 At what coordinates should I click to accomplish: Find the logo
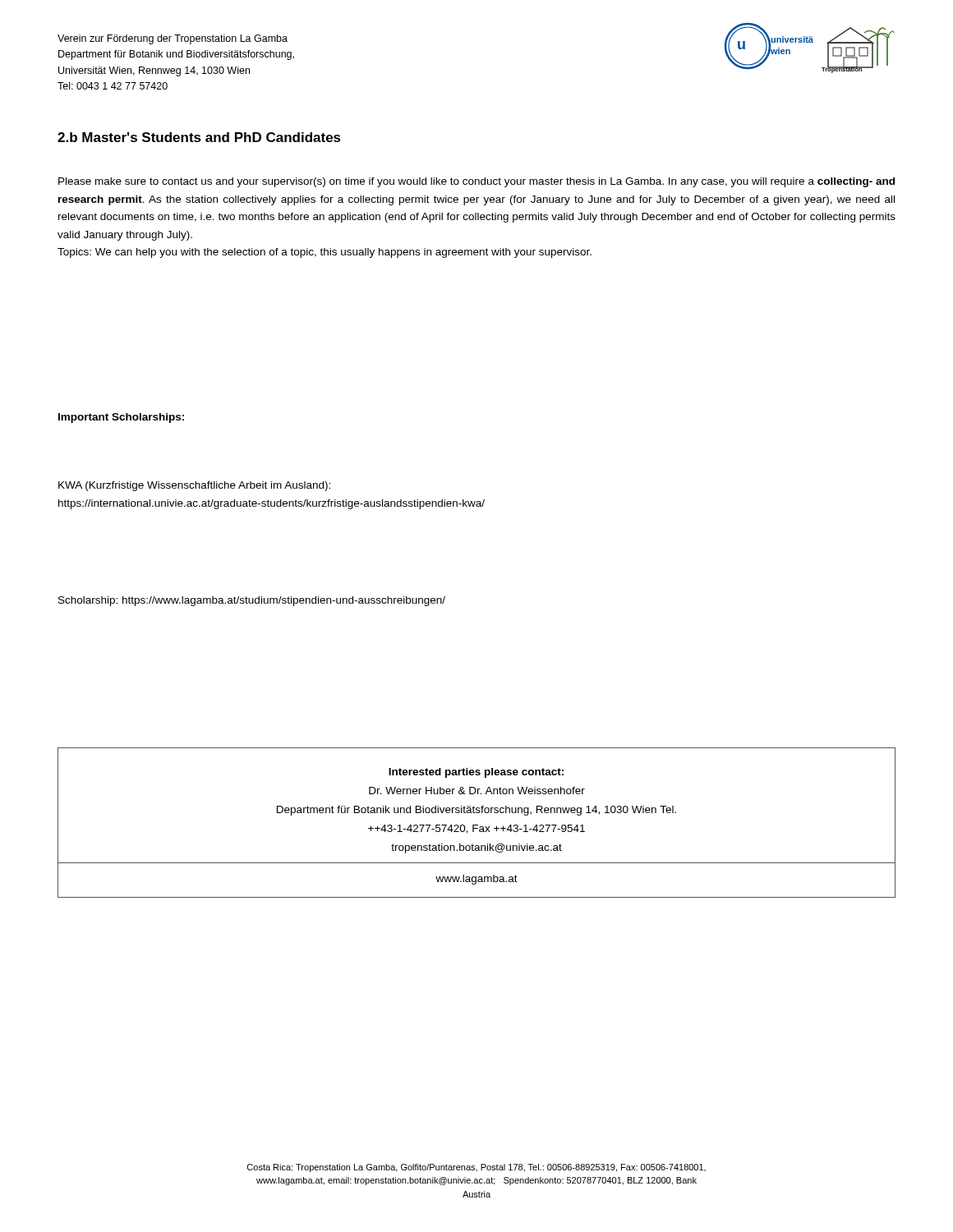(x=809, y=46)
